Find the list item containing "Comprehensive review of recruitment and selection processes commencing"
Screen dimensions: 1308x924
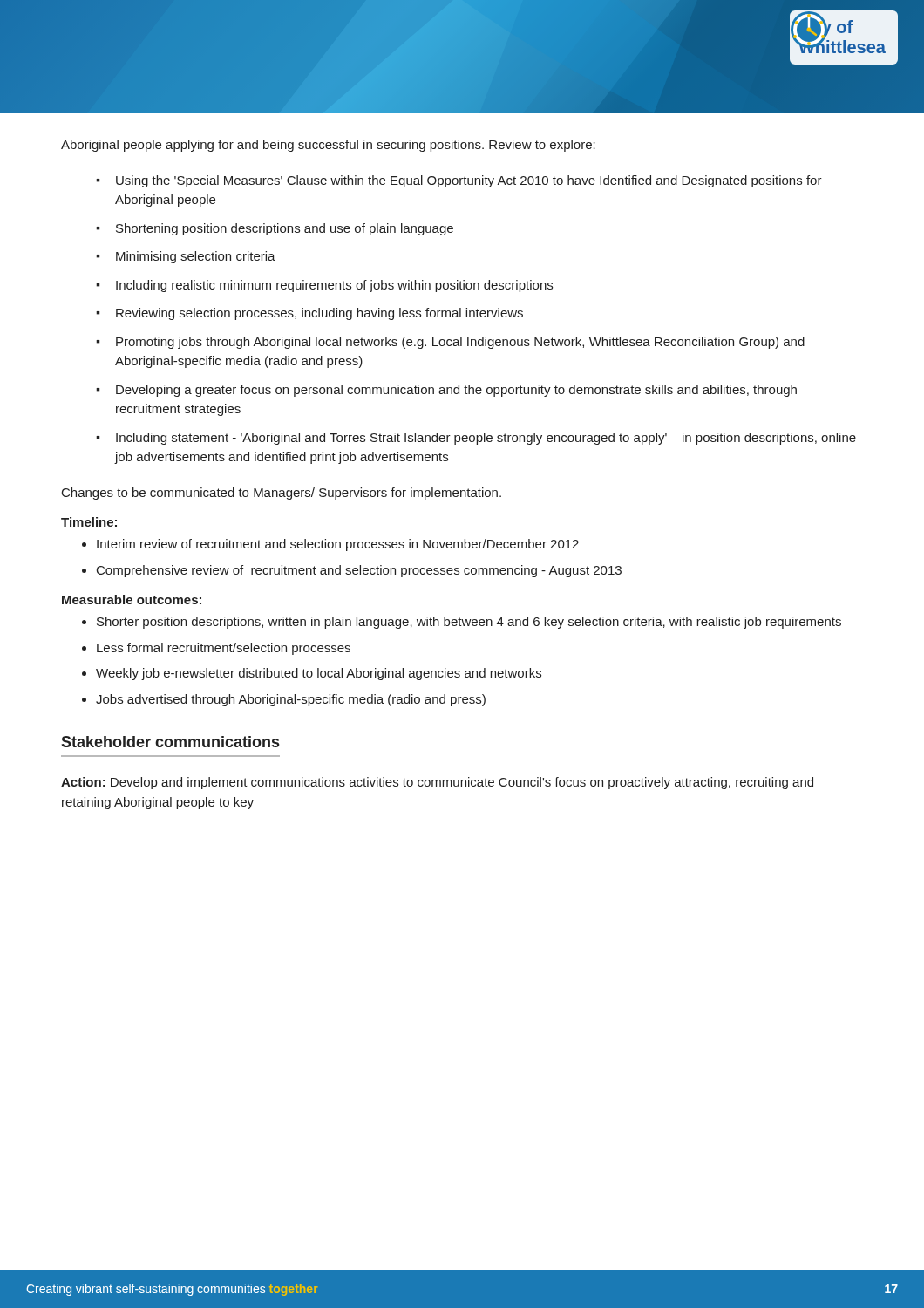click(359, 569)
